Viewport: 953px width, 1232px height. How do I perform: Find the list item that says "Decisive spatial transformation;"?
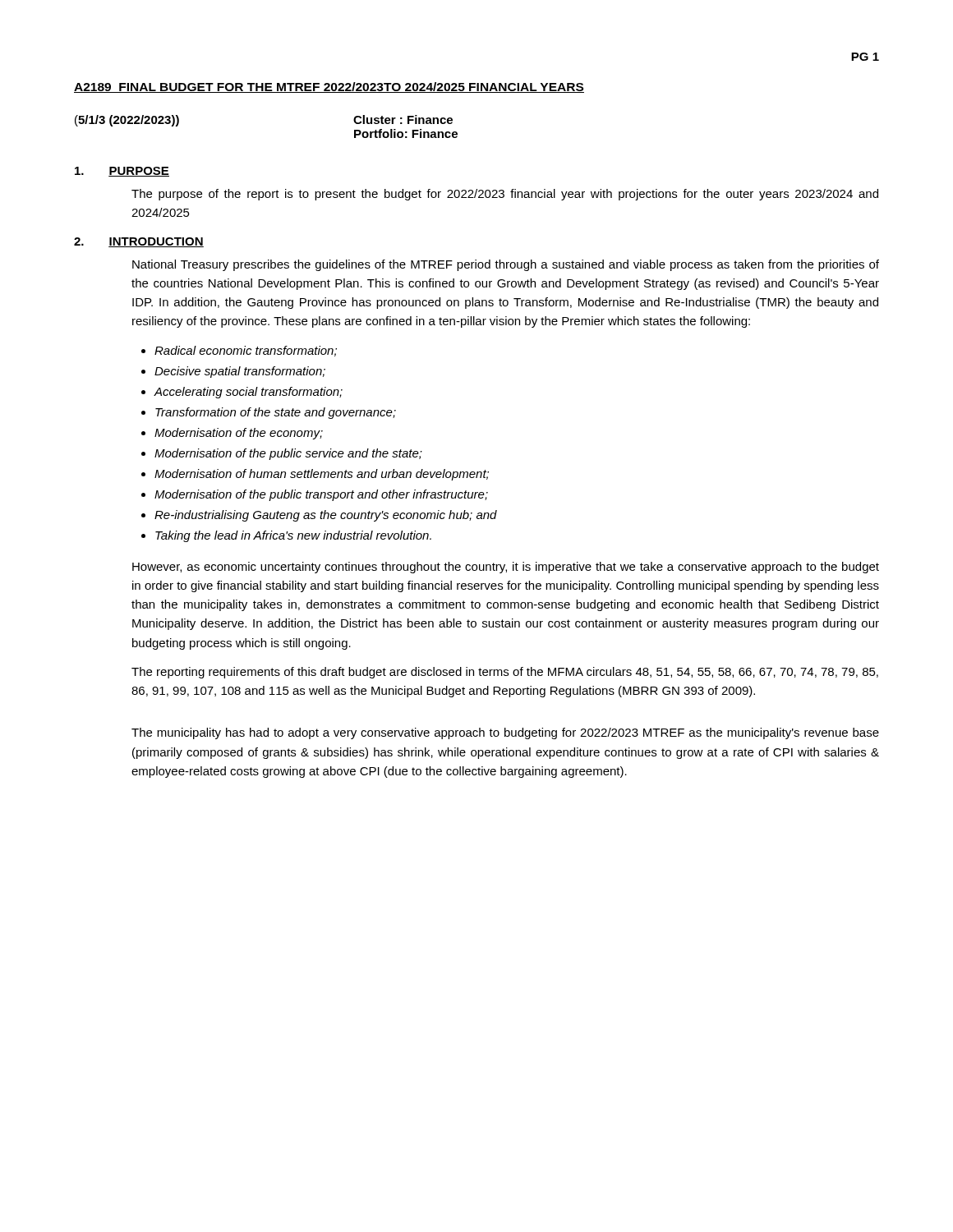(x=240, y=370)
